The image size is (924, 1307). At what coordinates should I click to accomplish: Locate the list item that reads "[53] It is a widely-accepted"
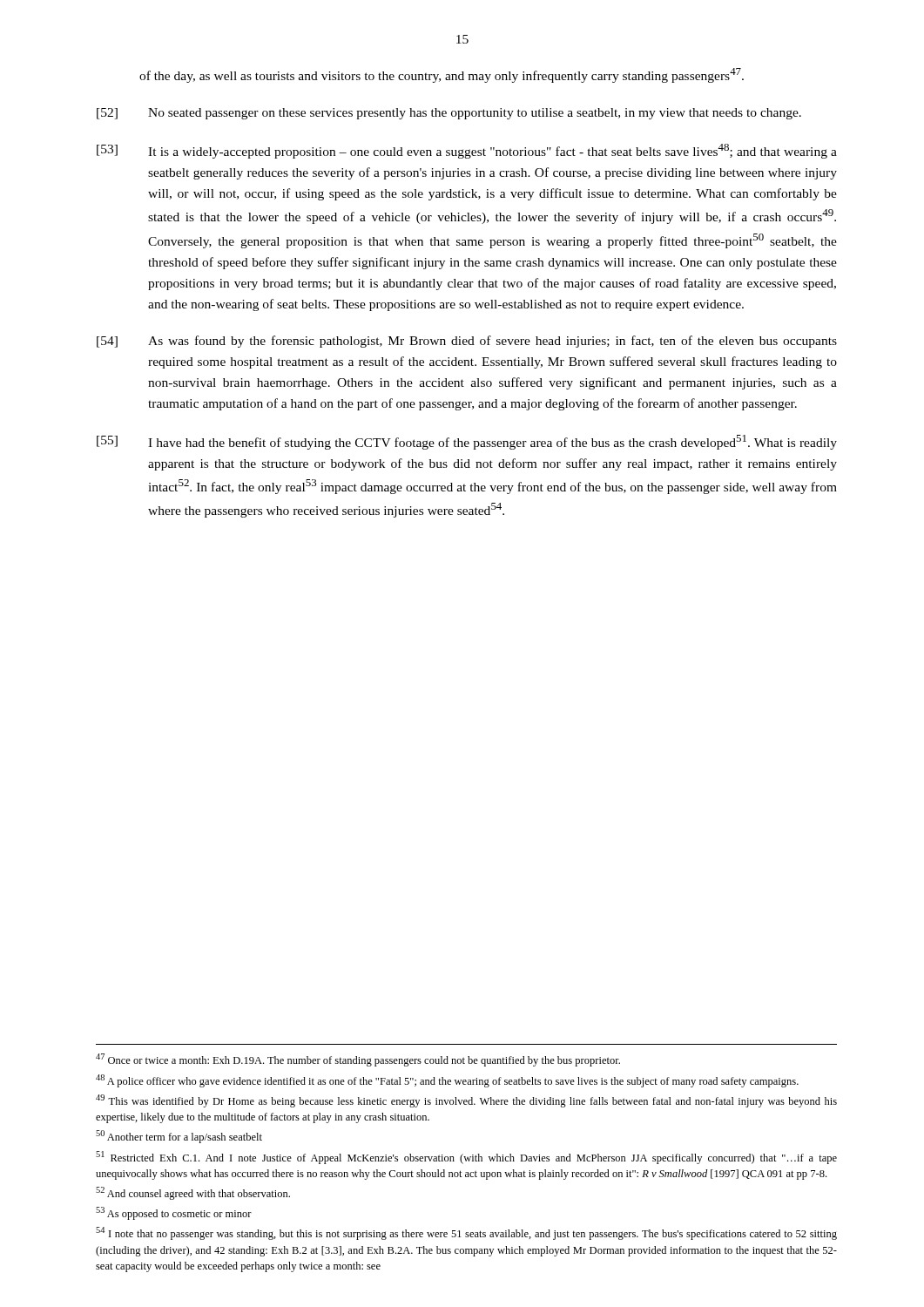coord(466,227)
